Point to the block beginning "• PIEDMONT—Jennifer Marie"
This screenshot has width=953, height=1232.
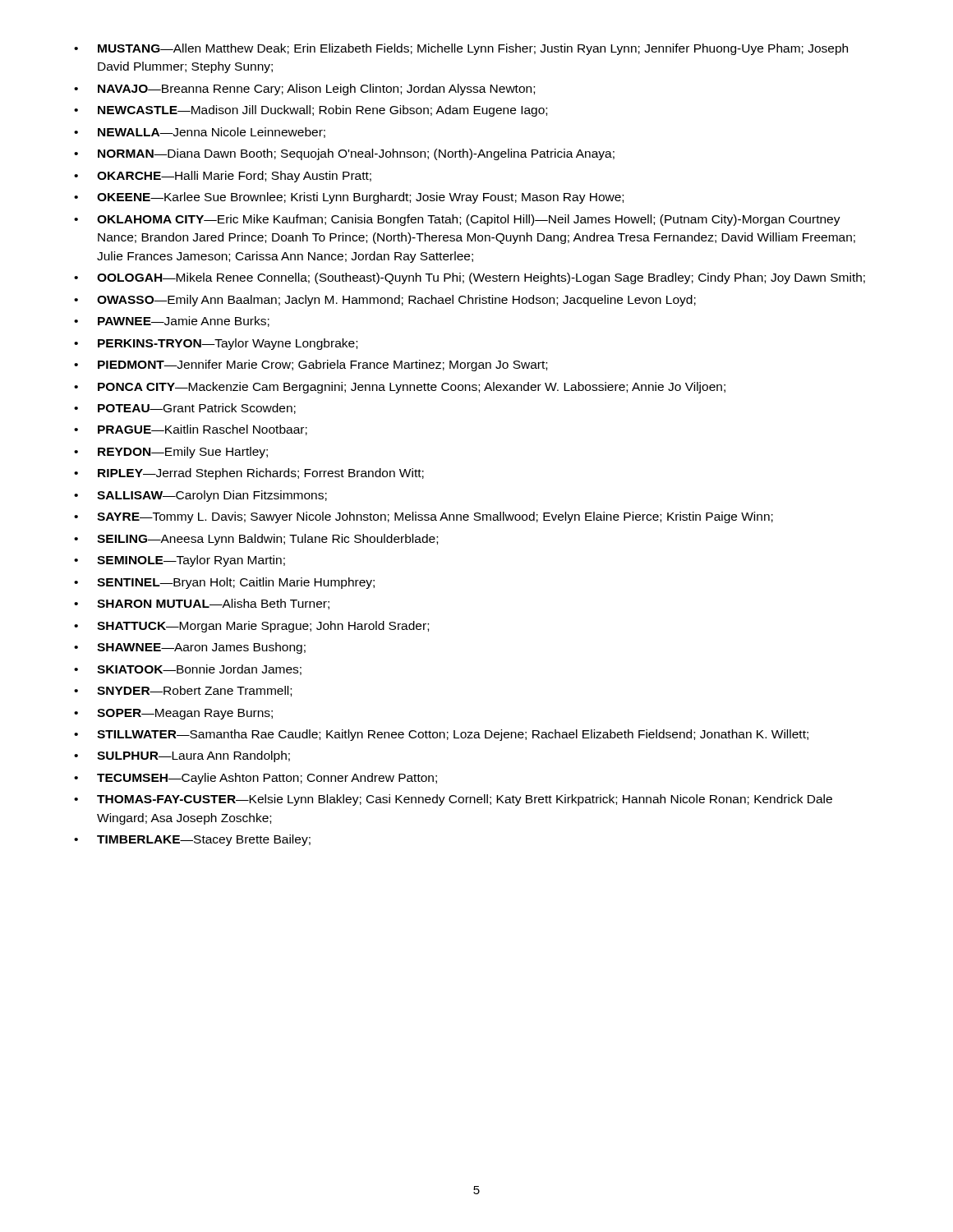pos(476,365)
